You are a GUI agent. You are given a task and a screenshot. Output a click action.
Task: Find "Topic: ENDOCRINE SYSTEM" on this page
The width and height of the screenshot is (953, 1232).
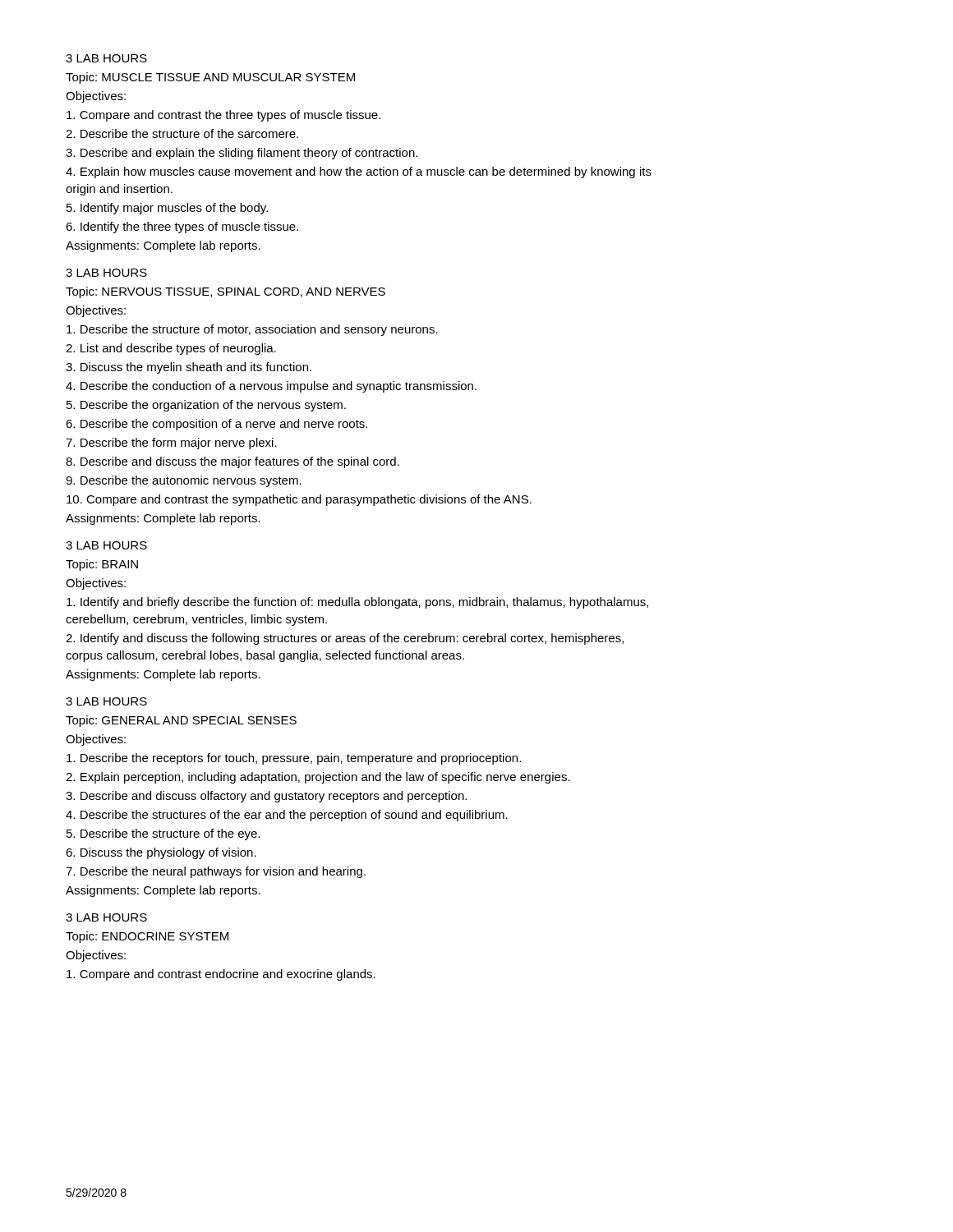148,936
